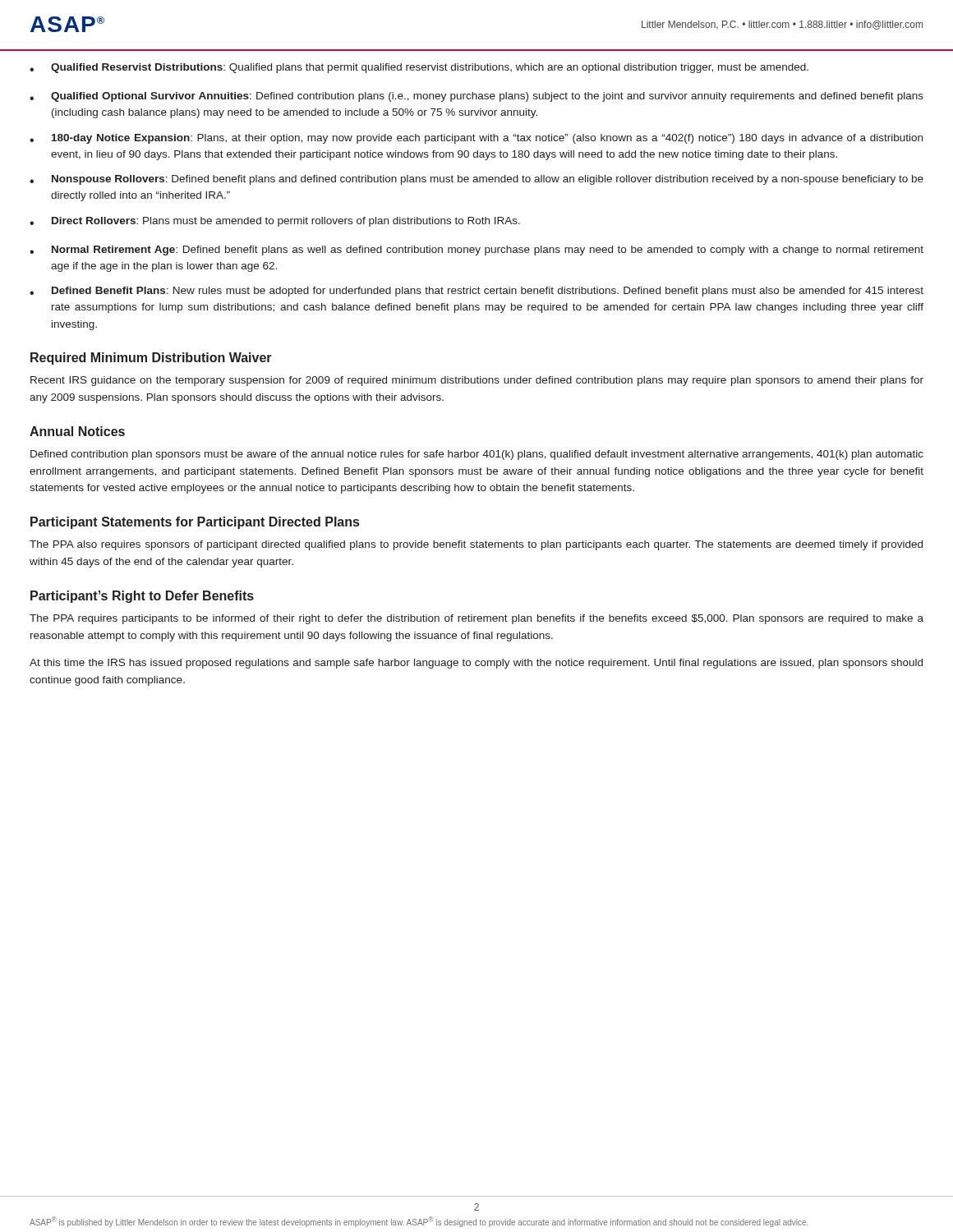The width and height of the screenshot is (953, 1232).
Task: Click on the list item that says "• Qualified Reservist Distributions: Qualified plans"
Action: click(476, 69)
